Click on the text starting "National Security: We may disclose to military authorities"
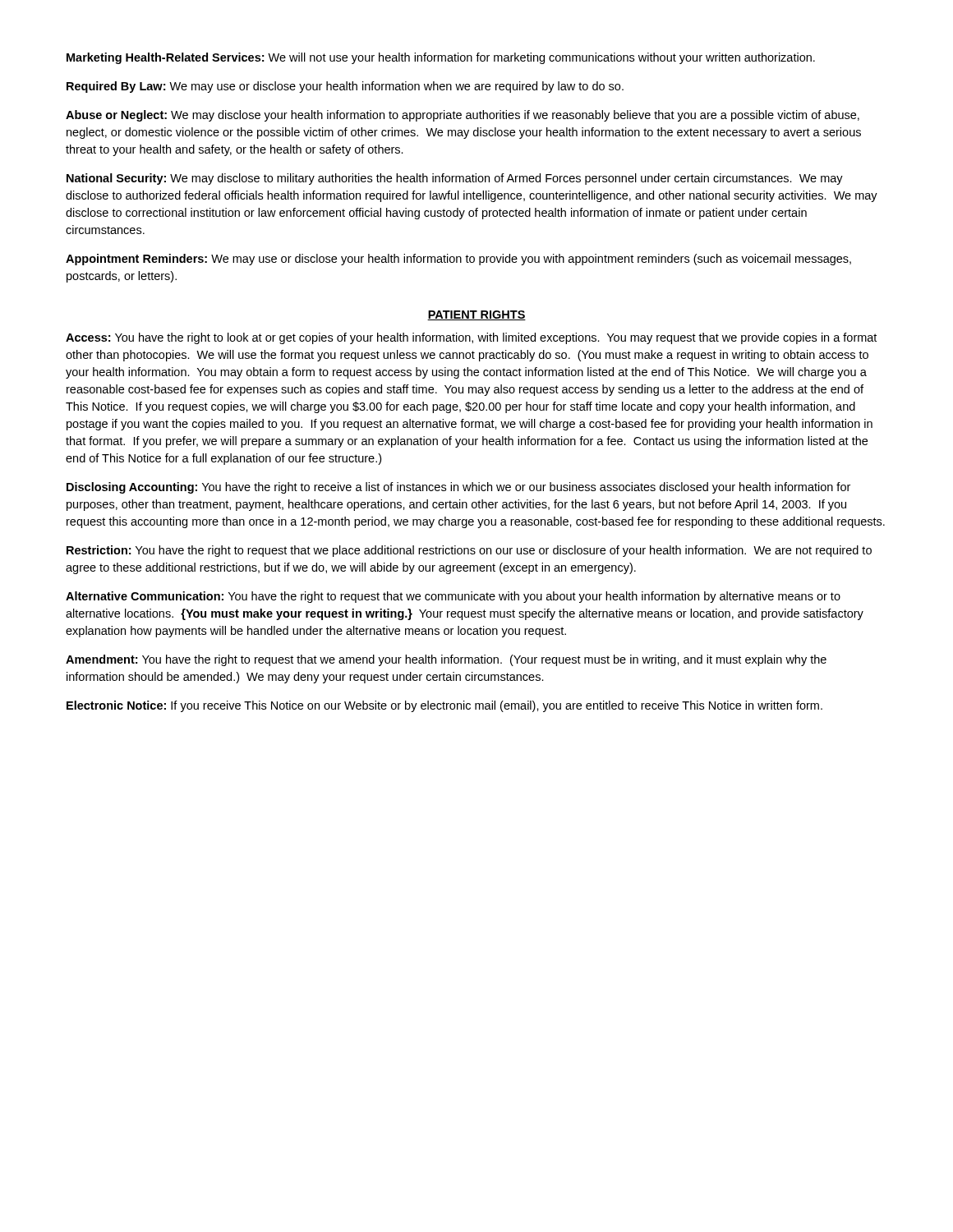The width and height of the screenshot is (953, 1232). pyautogui.click(x=471, y=204)
